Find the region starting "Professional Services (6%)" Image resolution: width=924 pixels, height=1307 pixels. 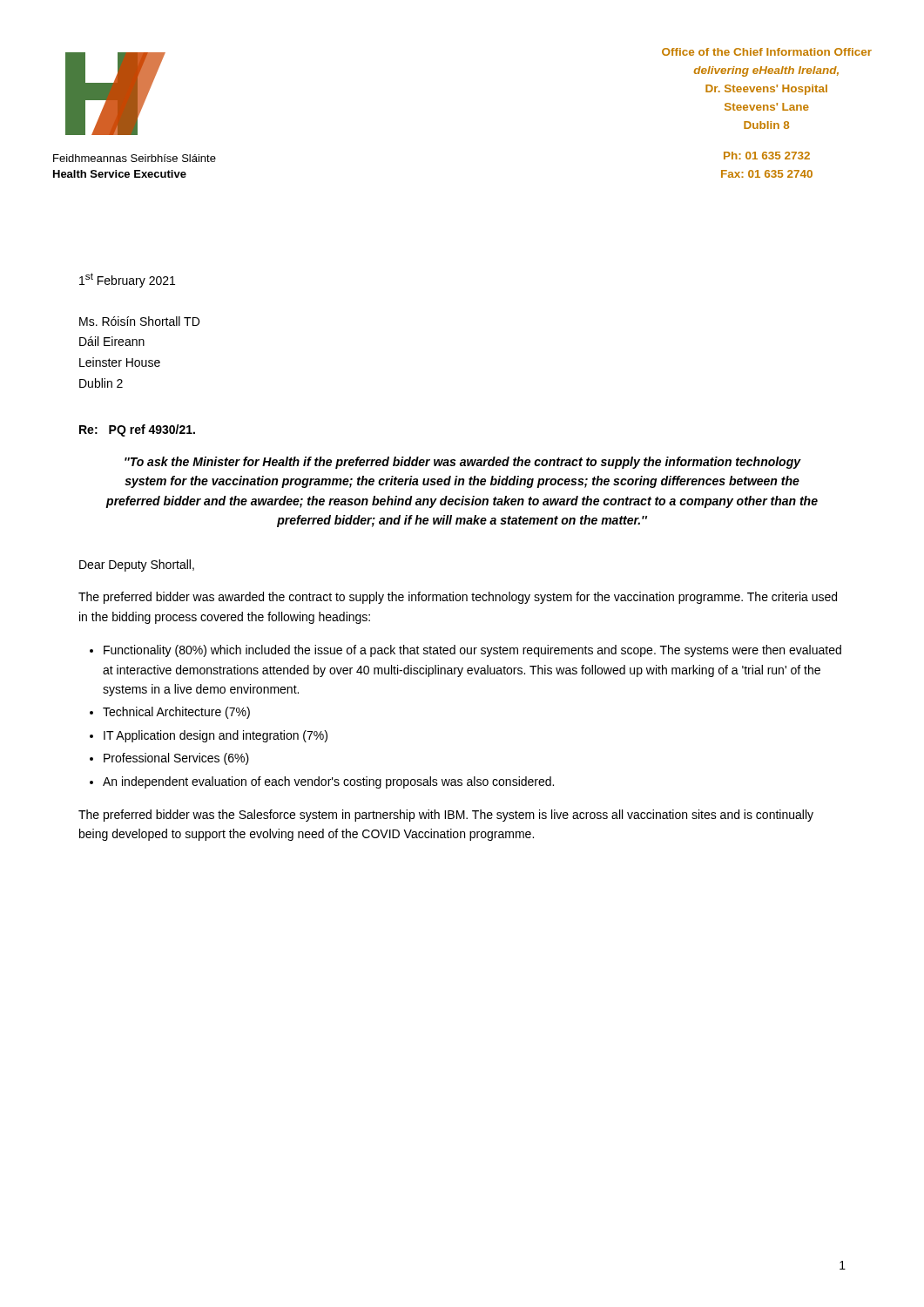point(176,758)
